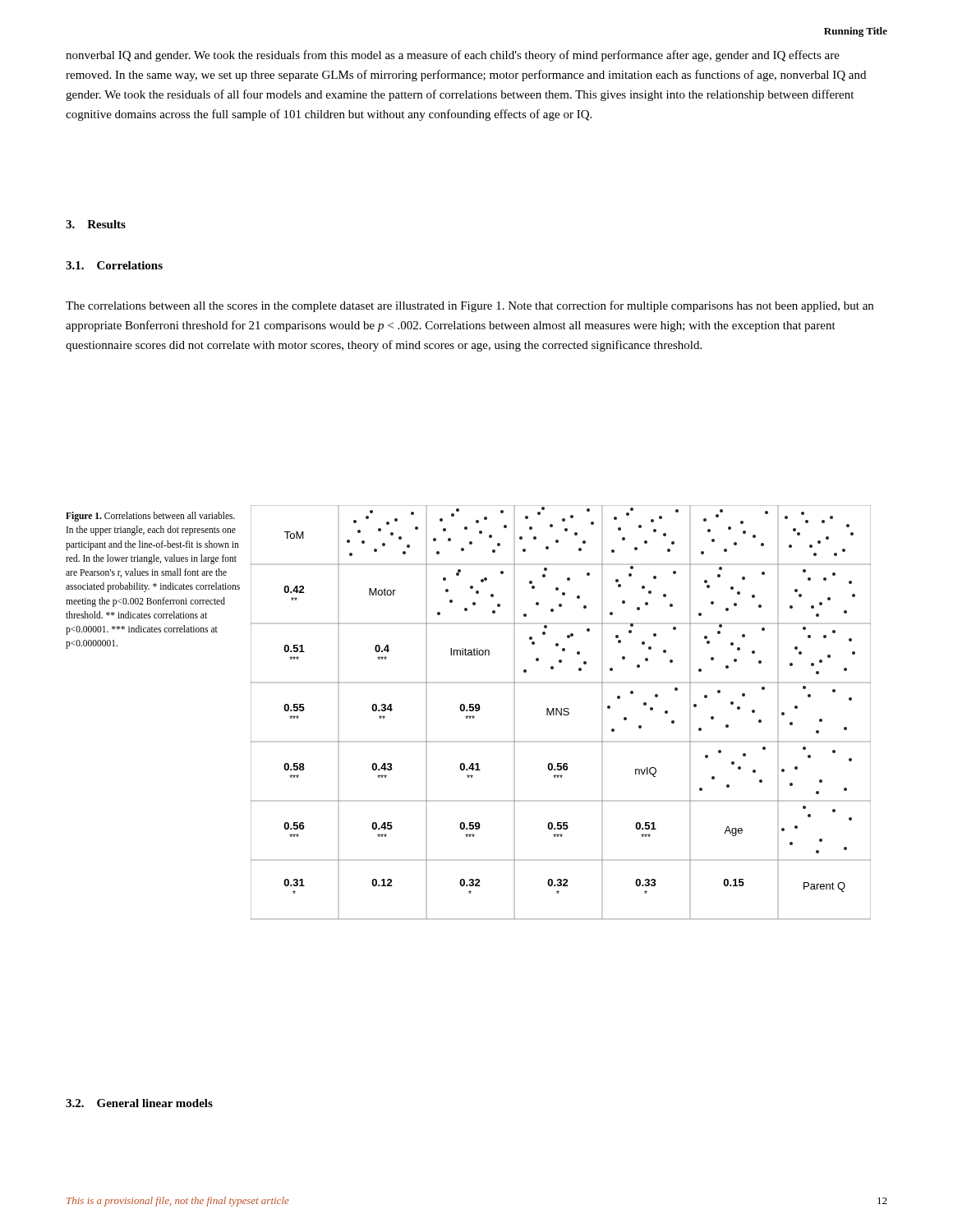Locate the text "3.2. General linear models"

pos(139,1103)
